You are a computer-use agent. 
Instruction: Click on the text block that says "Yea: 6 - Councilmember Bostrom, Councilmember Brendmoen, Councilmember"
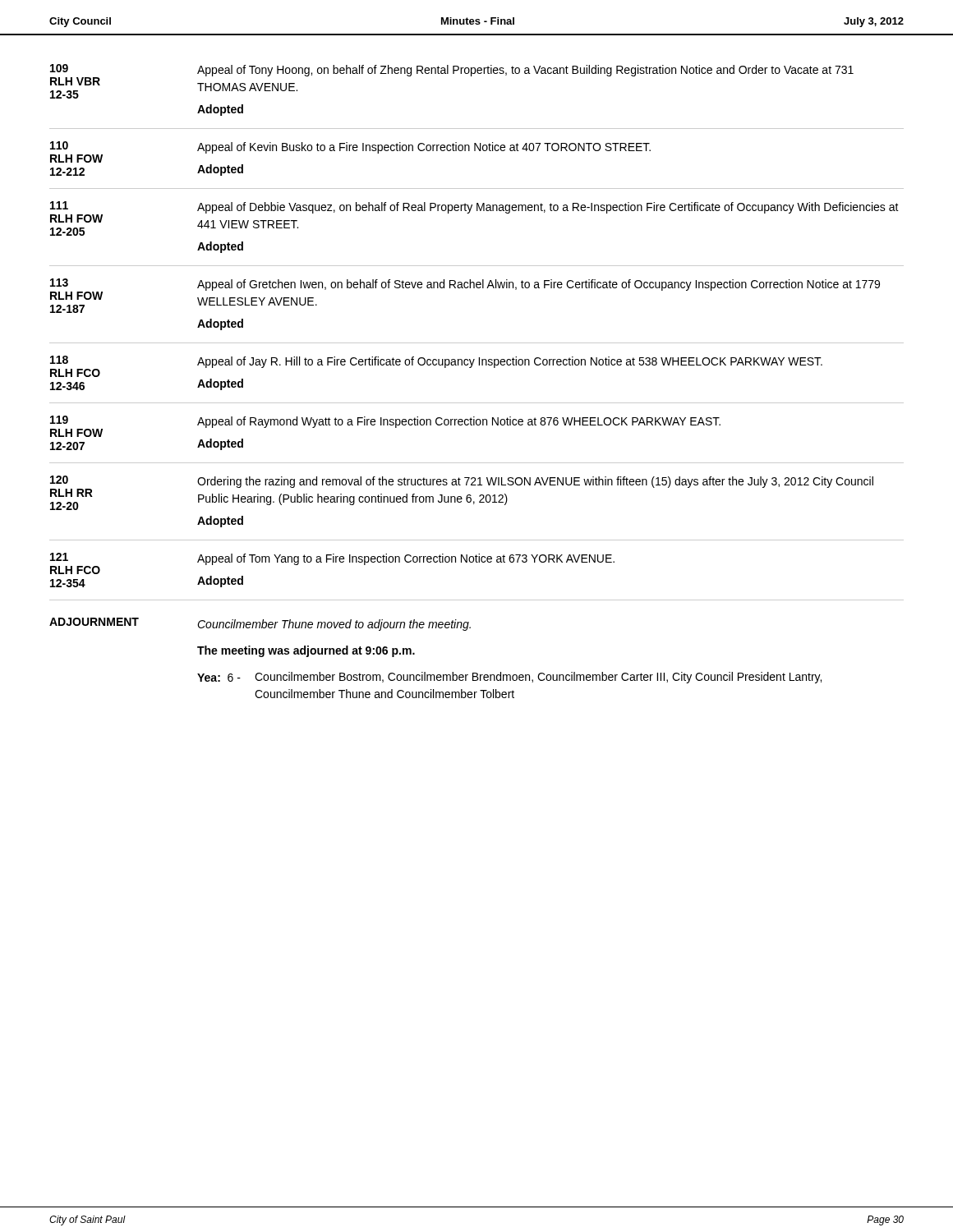(550, 686)
